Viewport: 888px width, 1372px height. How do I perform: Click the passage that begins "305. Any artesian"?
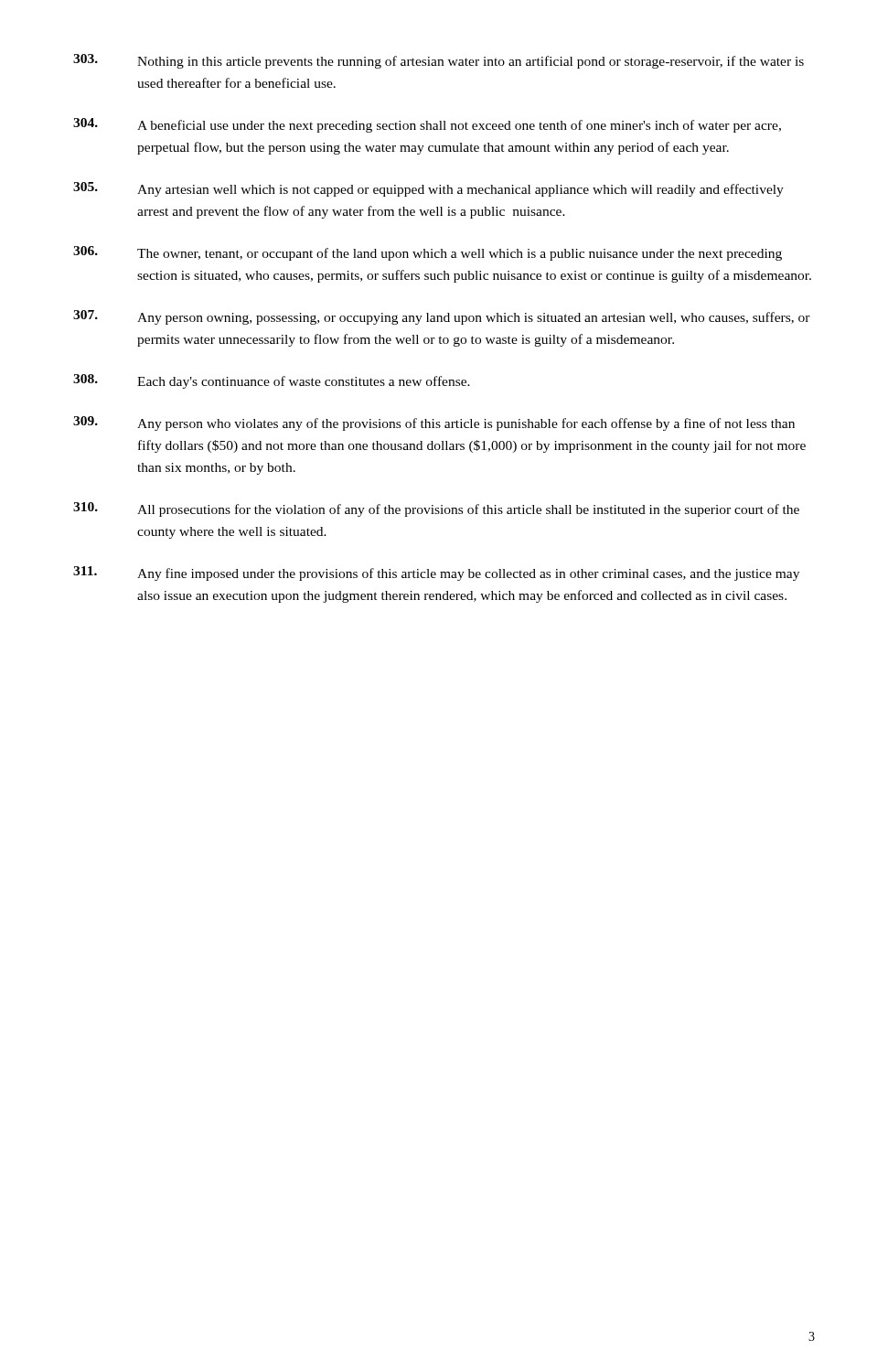[444, 200]
